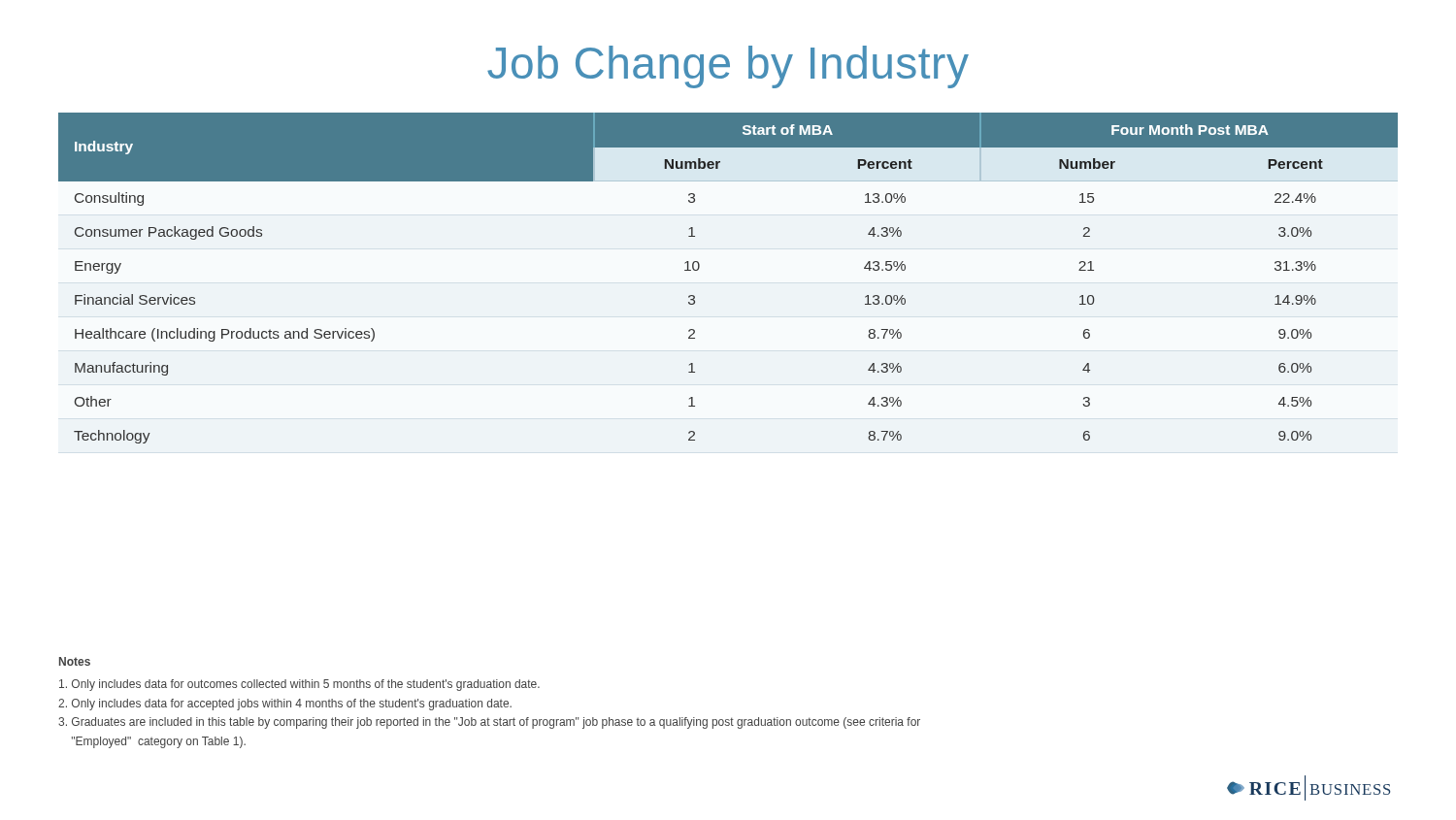Find the logo
1456x820 pixels.
1301,788
